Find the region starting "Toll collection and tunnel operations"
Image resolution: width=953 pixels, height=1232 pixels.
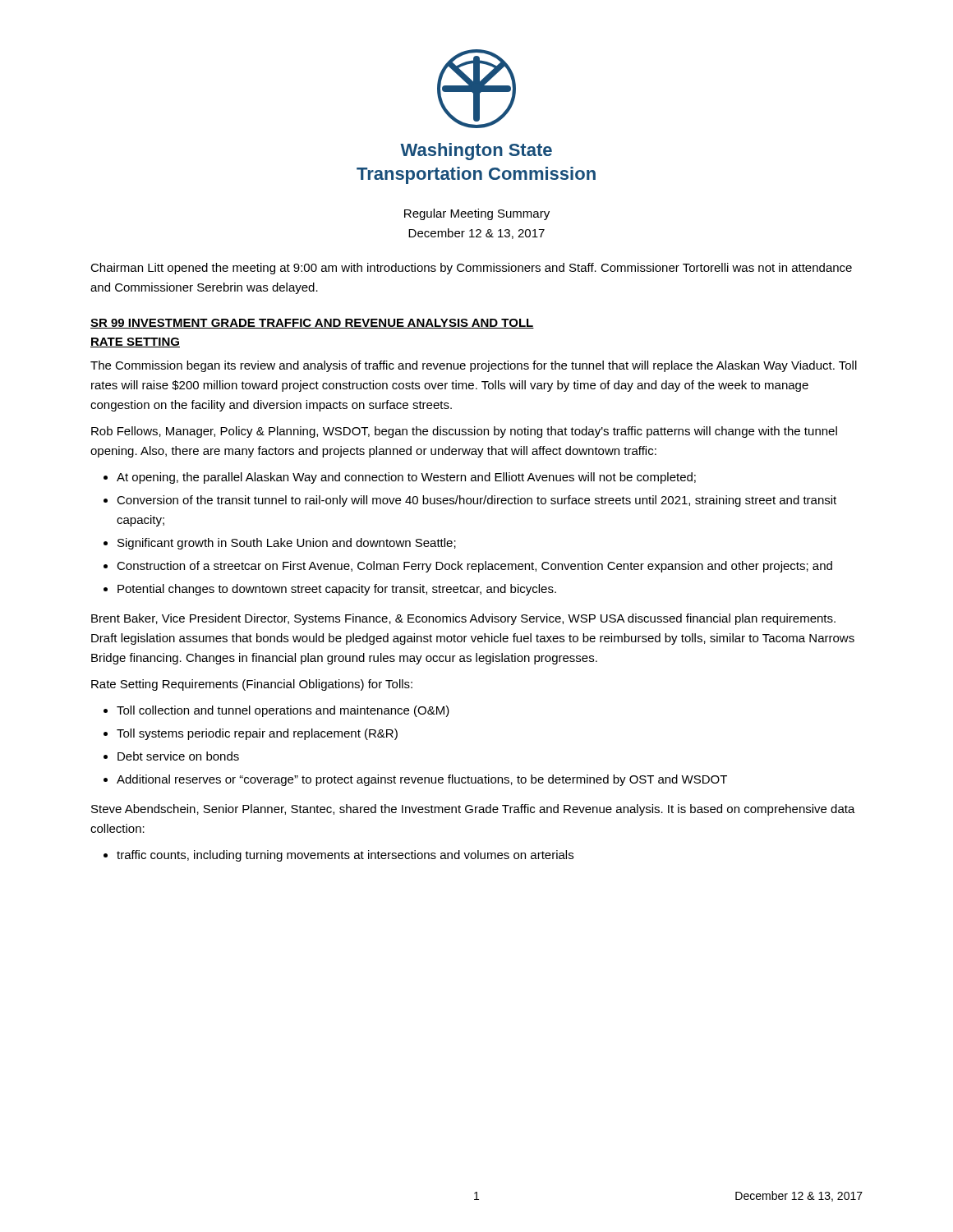point(283,710)
